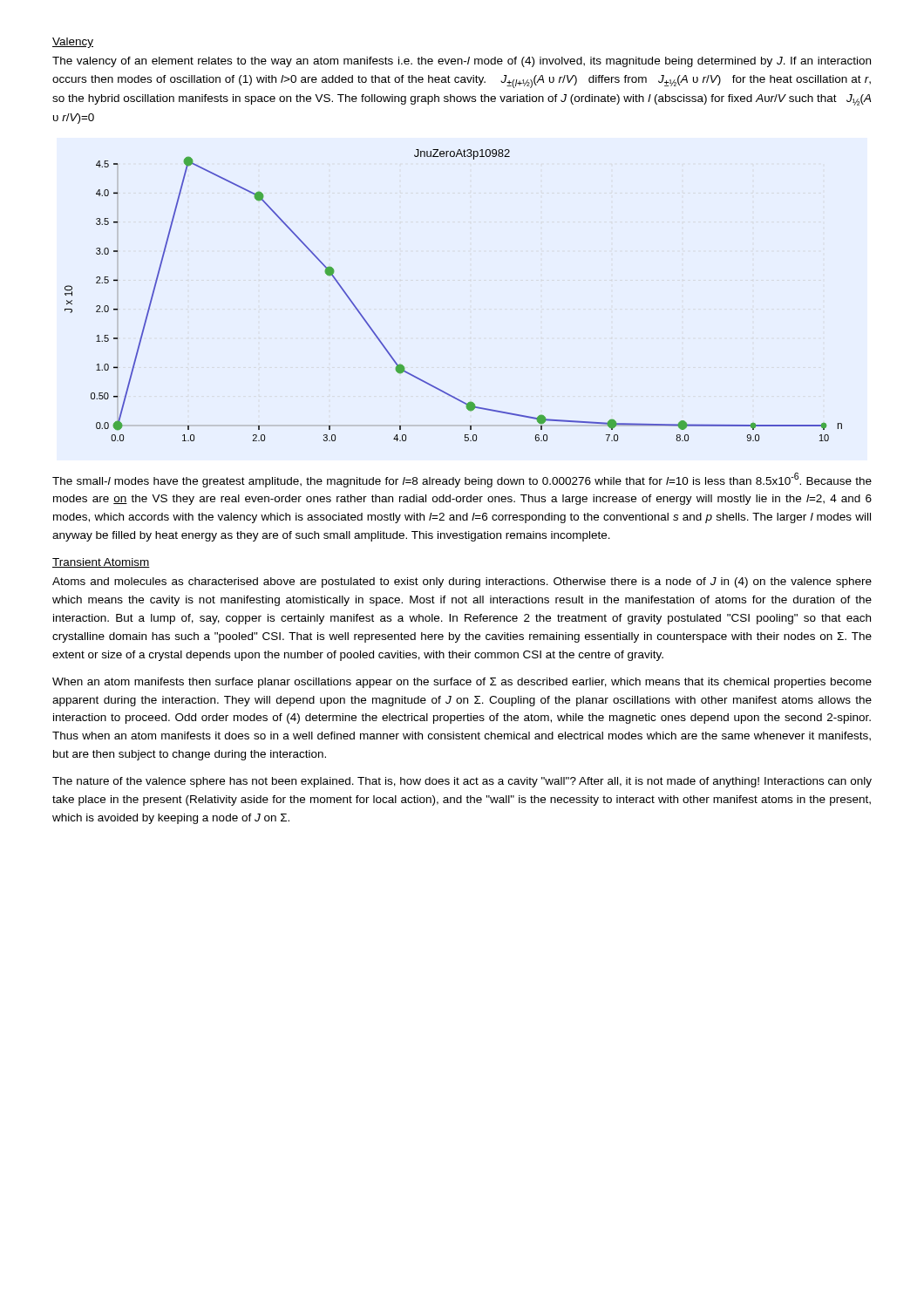Point to the block starting "Atoms and molecules as characterised above"
This screenshot has width=924, height=1308.
coord(462,618)
